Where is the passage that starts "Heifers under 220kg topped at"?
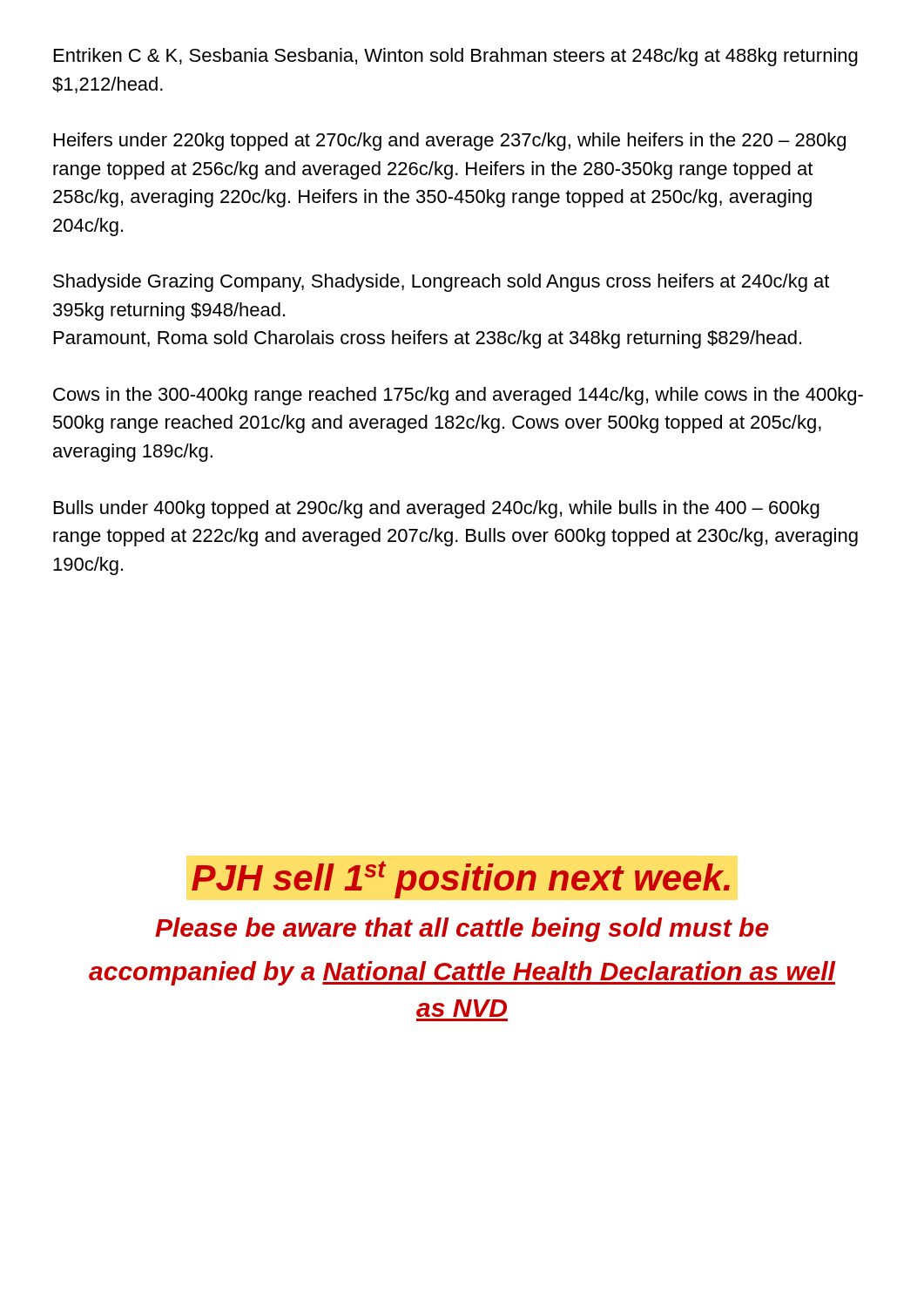Image resolution: width=924 pixels, height=1307 pixels. pos(450,182)
